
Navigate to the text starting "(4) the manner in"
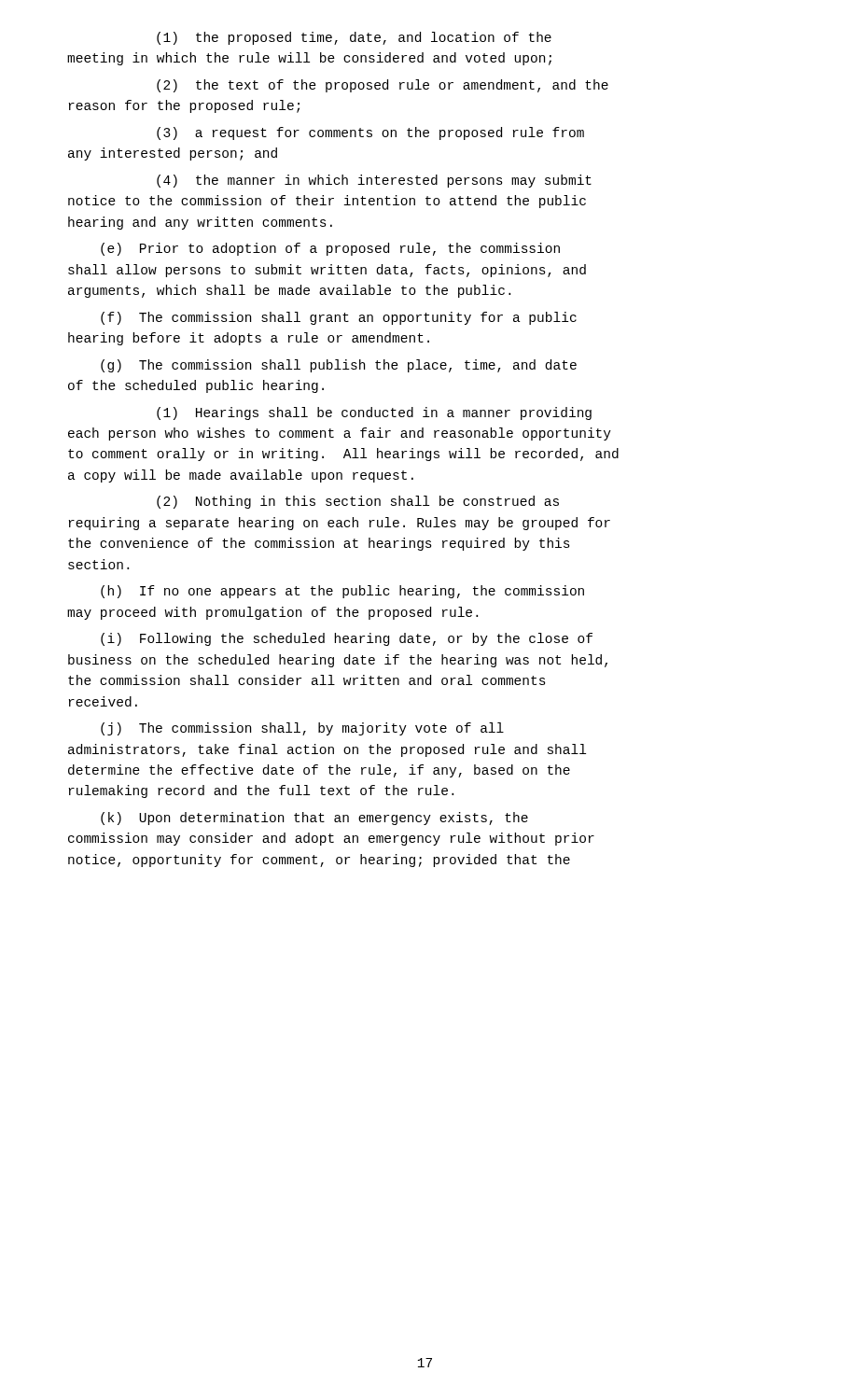pyautogui.click(x=425, y=202)
